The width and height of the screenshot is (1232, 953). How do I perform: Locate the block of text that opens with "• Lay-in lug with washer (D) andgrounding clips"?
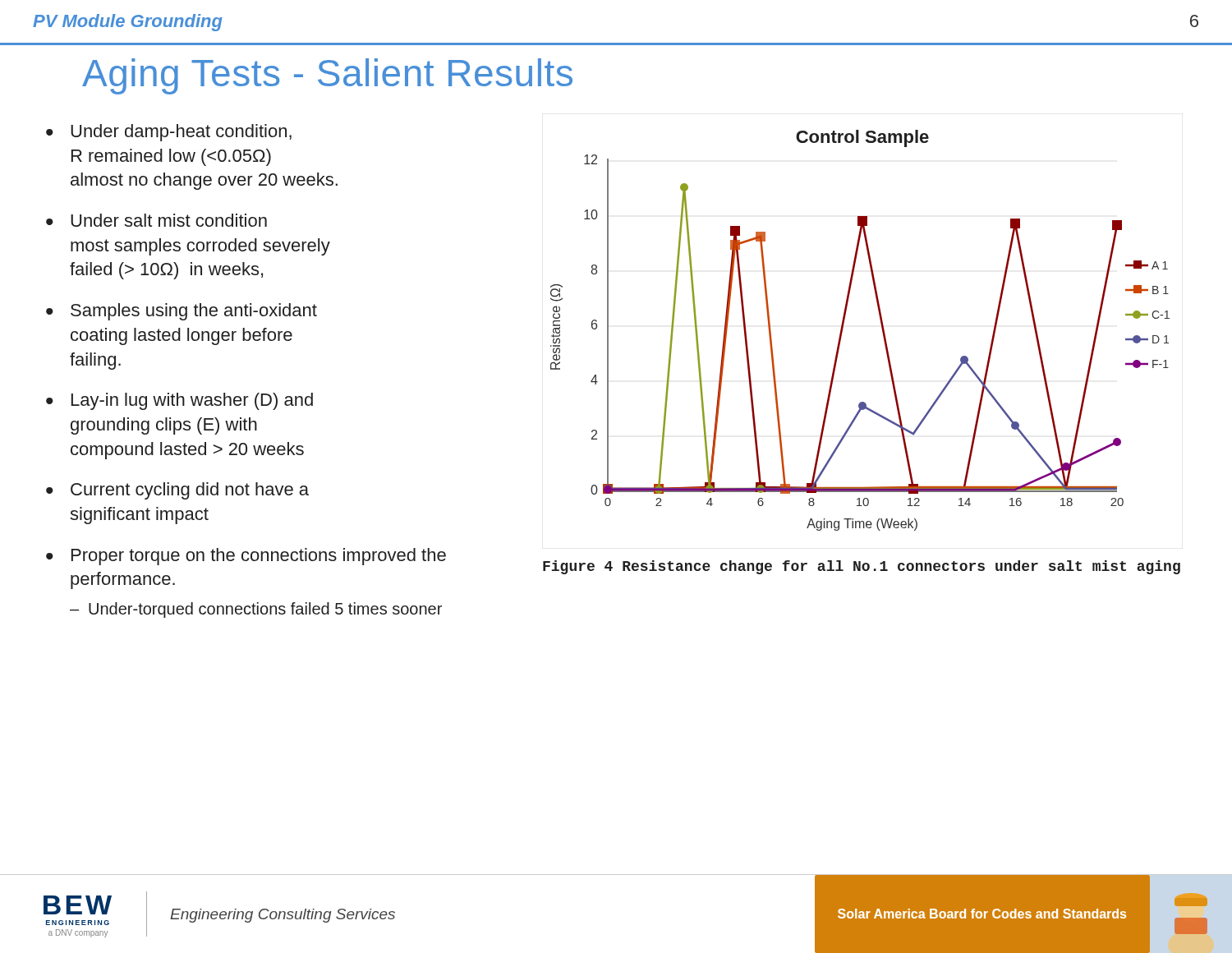pyautogui.click(x=180, y=425)
